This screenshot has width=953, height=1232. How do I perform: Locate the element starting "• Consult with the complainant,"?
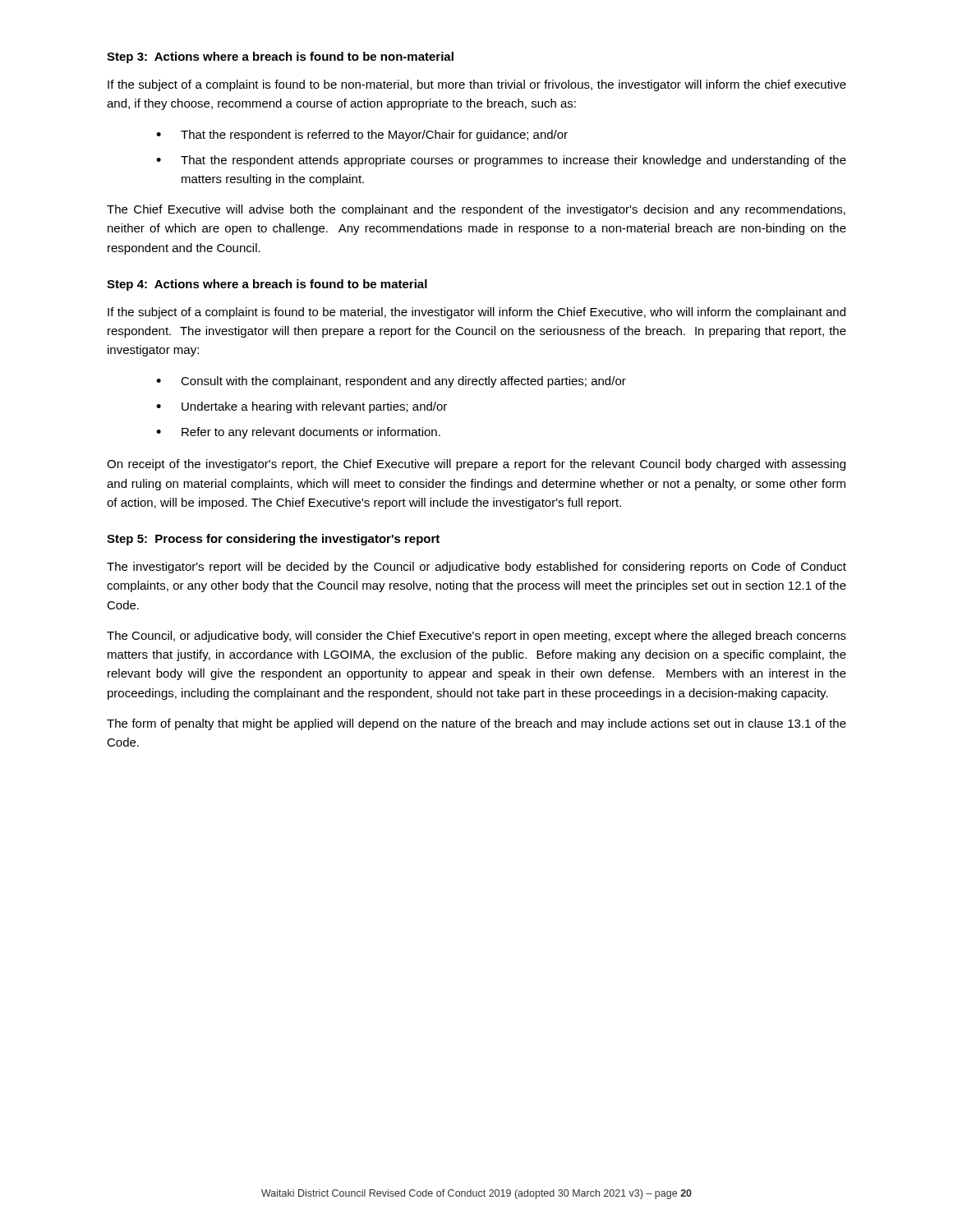tap(501, 381)
